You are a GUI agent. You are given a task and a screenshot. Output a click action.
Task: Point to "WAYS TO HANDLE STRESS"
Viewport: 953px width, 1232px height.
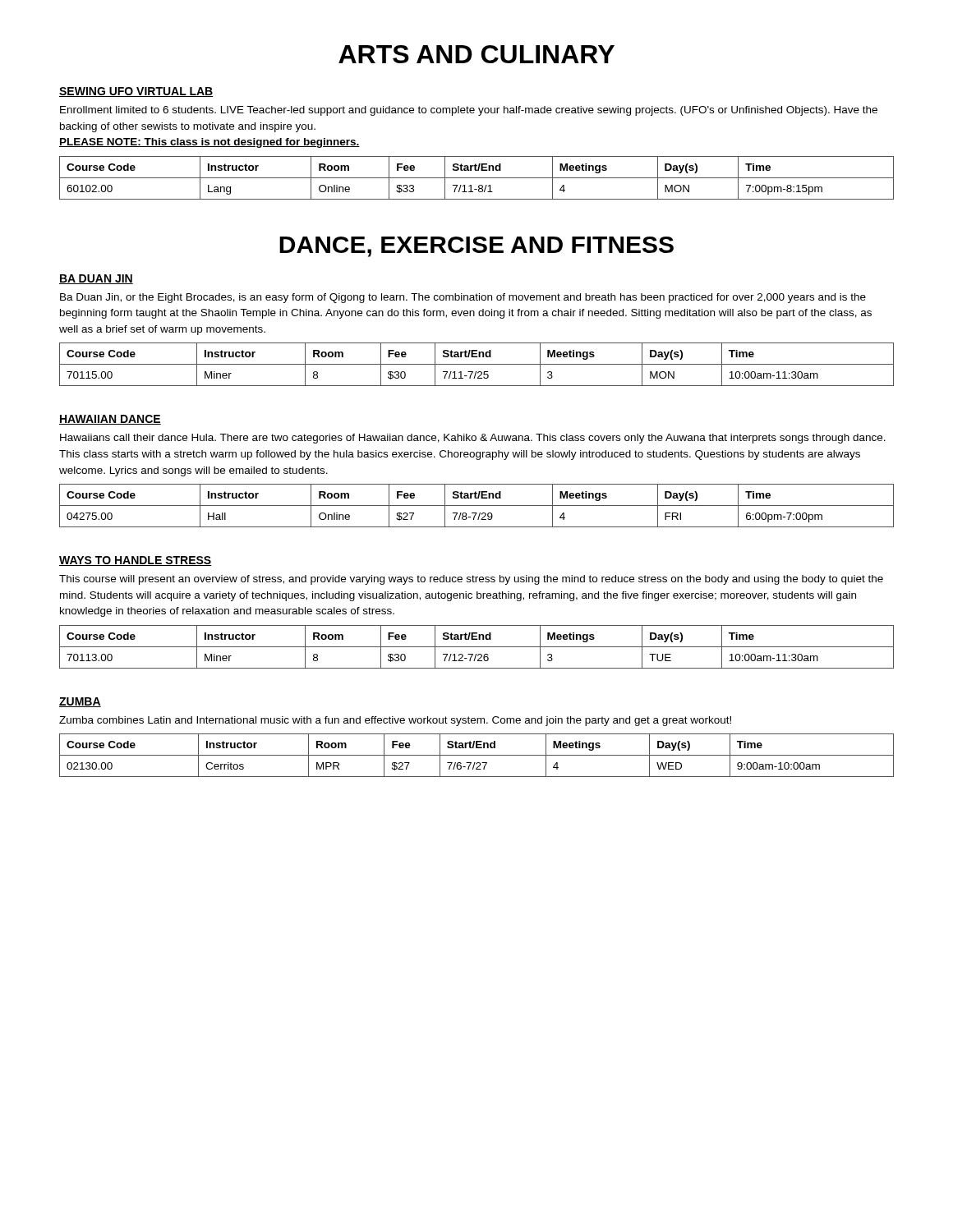[135, 560]
